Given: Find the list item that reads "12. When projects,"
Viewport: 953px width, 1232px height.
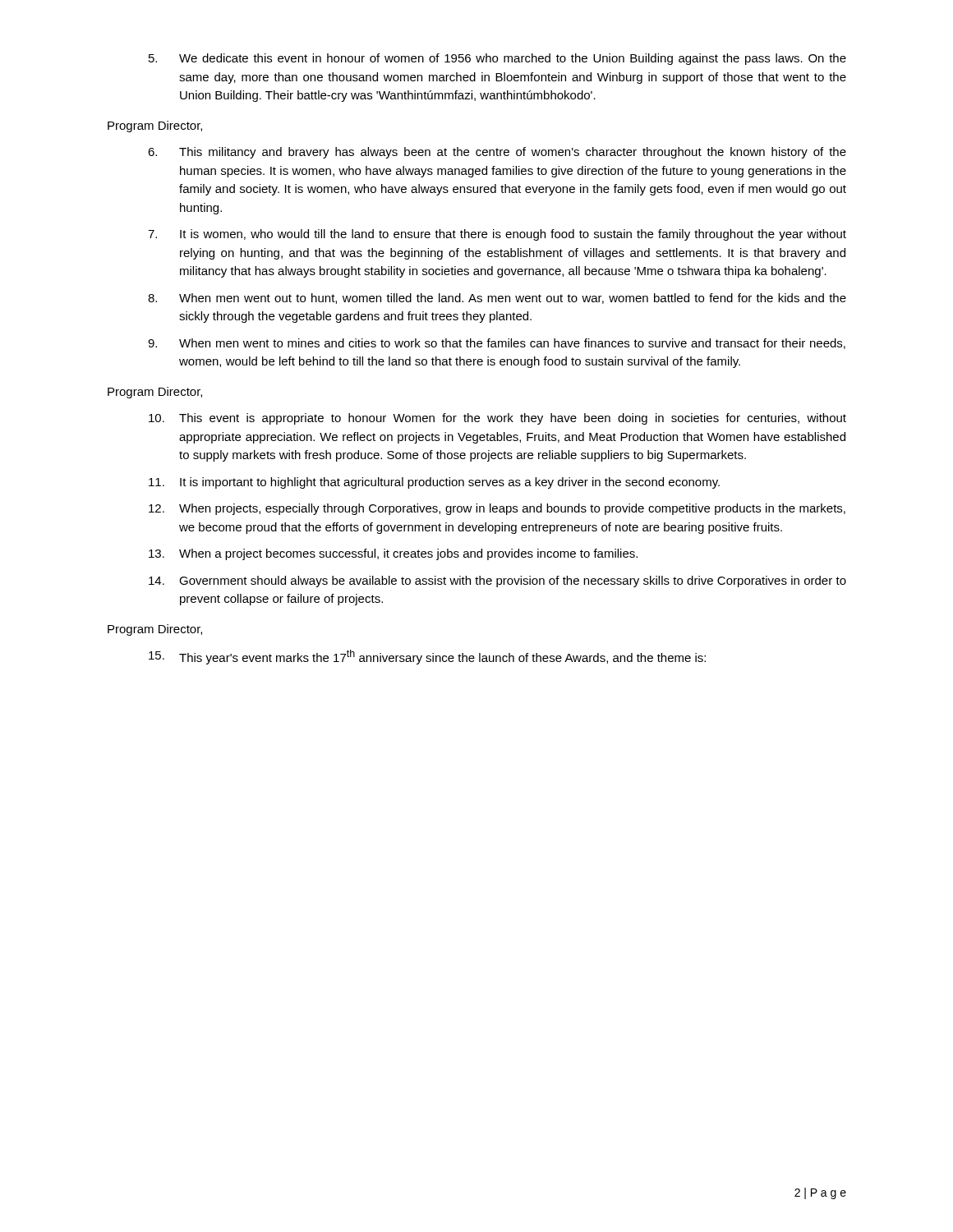Looking at the screenshot, I should point(497,518).
